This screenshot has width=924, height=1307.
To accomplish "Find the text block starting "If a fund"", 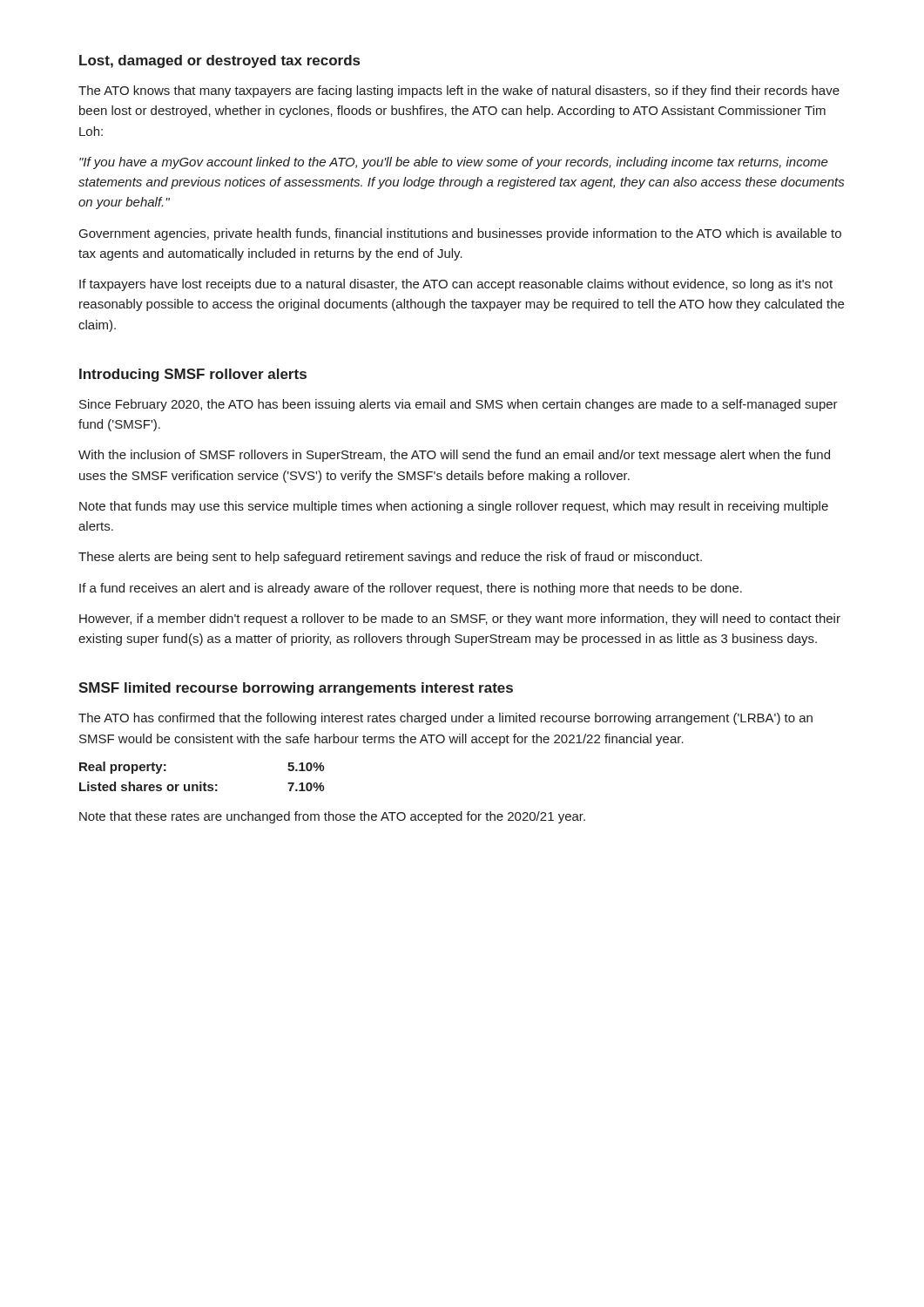I will 411,587.
